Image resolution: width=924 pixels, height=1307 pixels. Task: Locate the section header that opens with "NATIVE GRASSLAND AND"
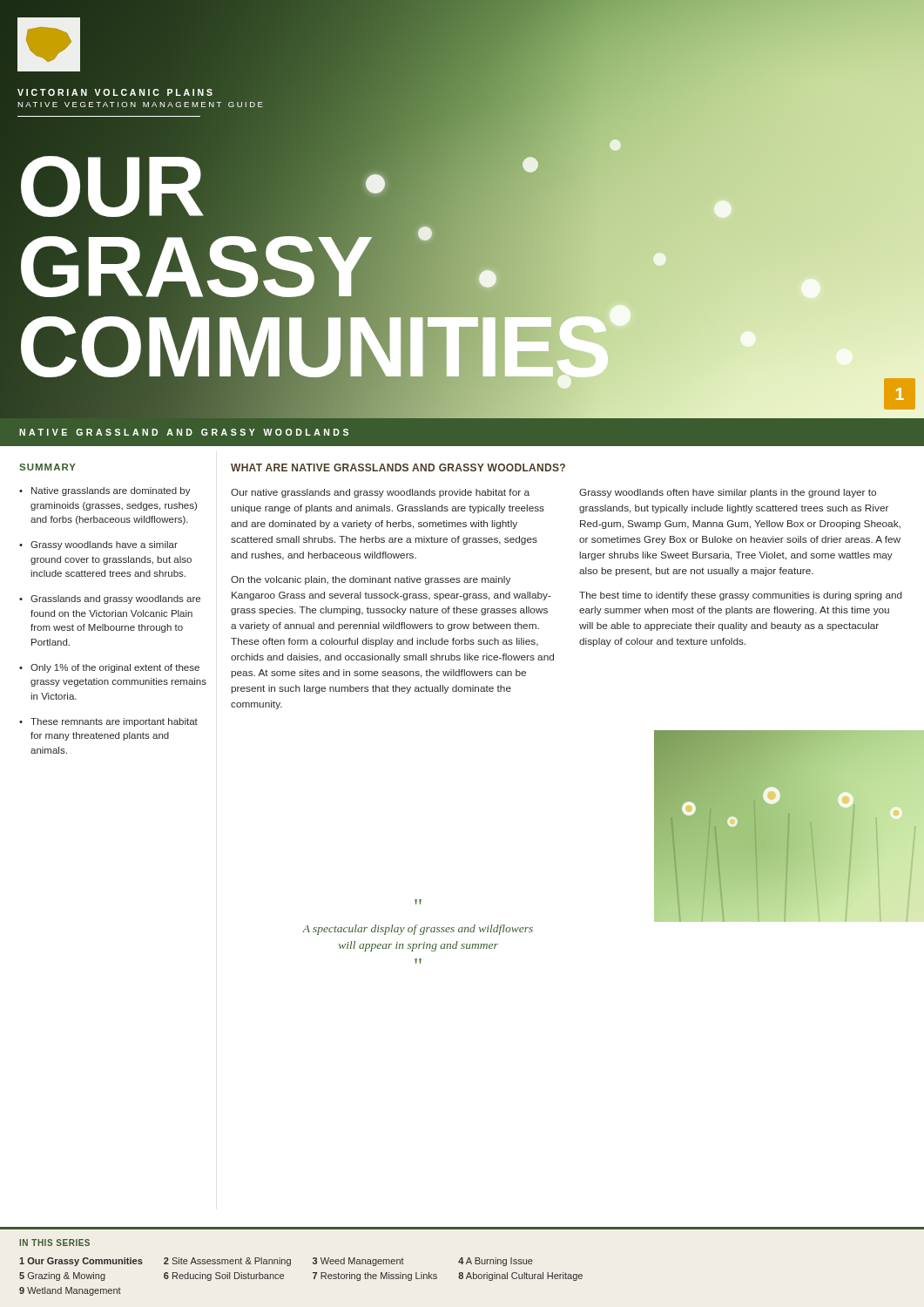(185, 432)
